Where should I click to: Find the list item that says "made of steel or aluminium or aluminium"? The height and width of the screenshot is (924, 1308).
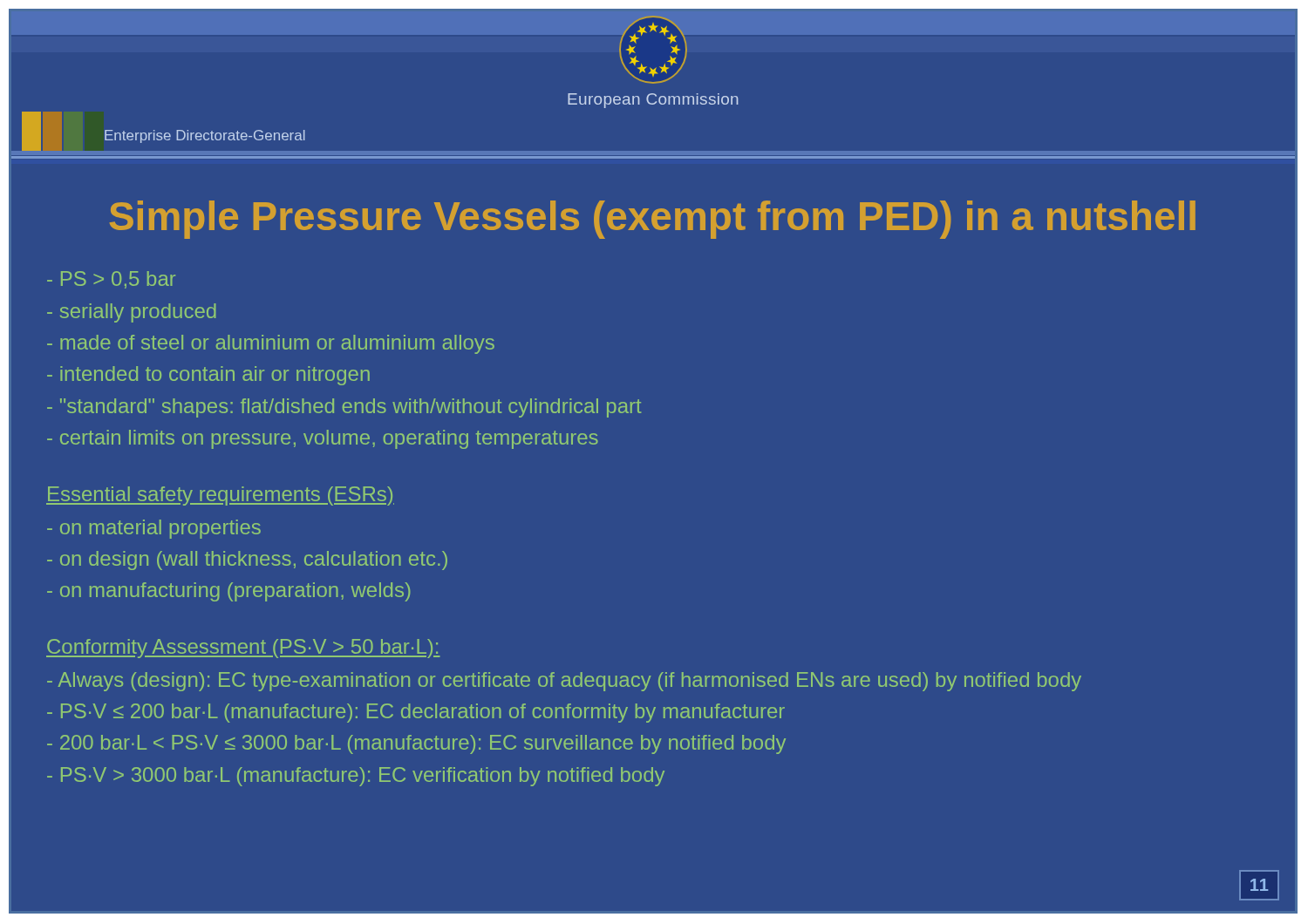pyautogui.click(x=271, y=342)
